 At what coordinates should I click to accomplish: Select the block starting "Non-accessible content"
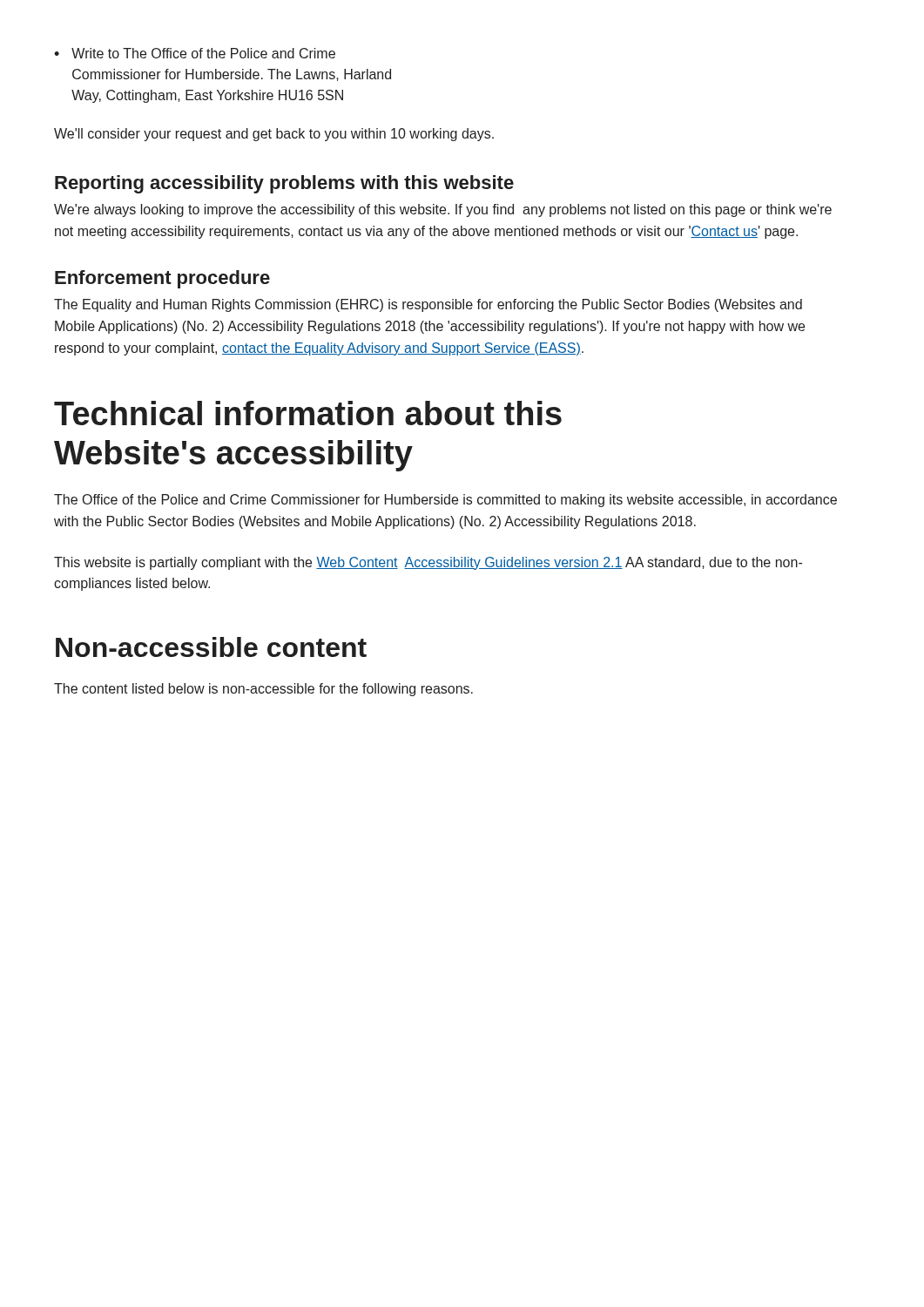click(x=210, y=647)
